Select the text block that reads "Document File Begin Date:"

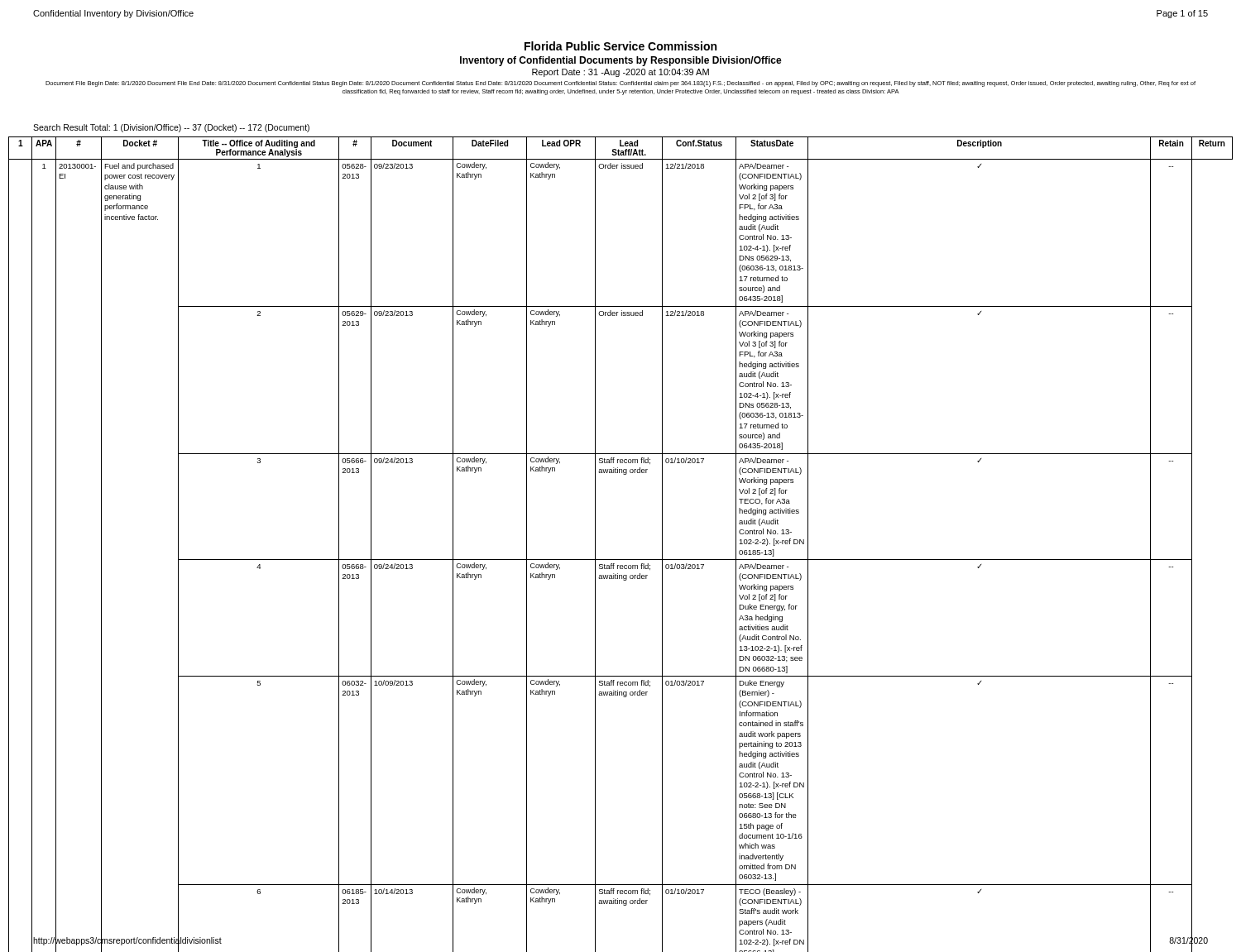(x=620, y=87)
